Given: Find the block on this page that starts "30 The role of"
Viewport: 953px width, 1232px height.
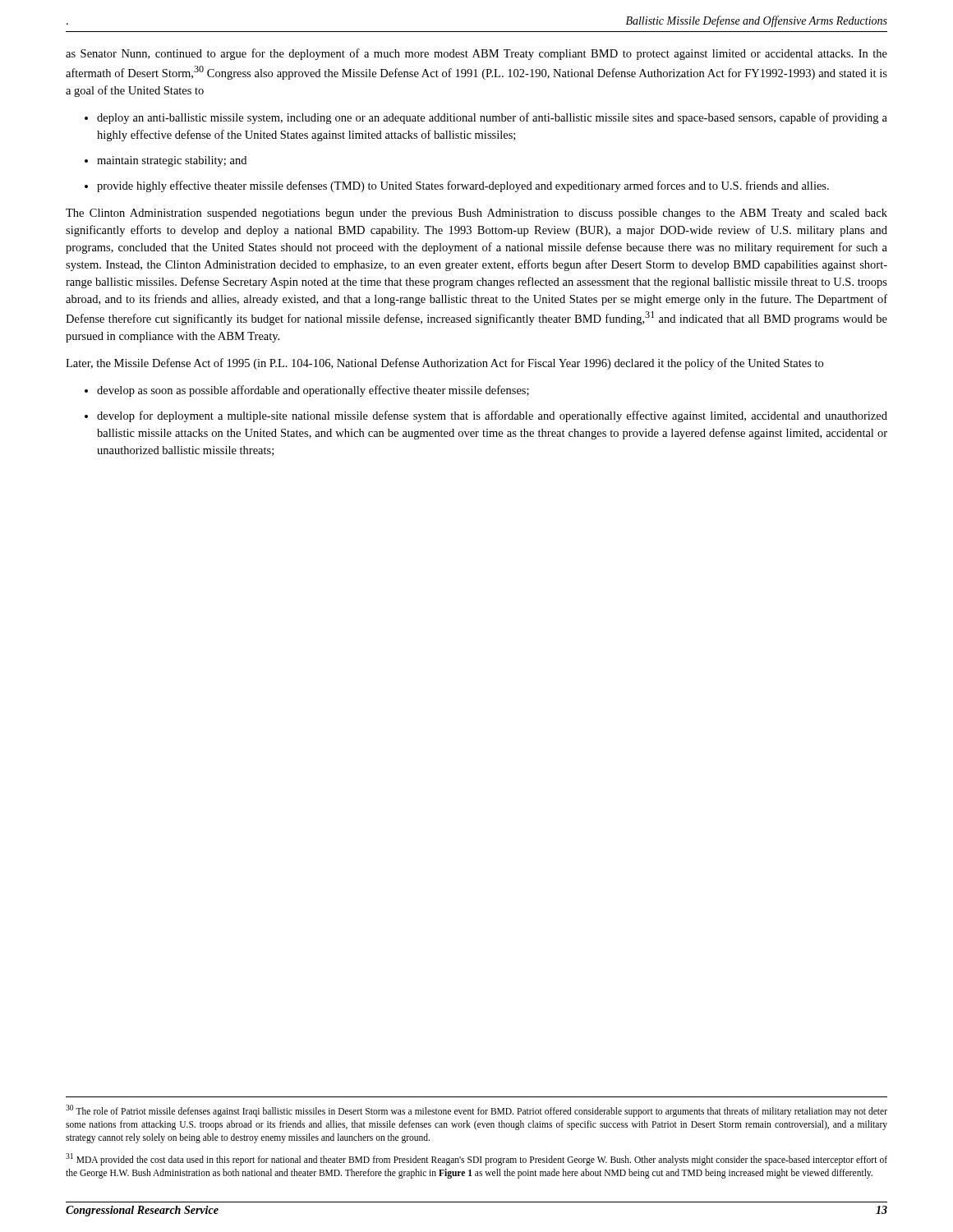Looking at the screenshot, I should 476,1123.
